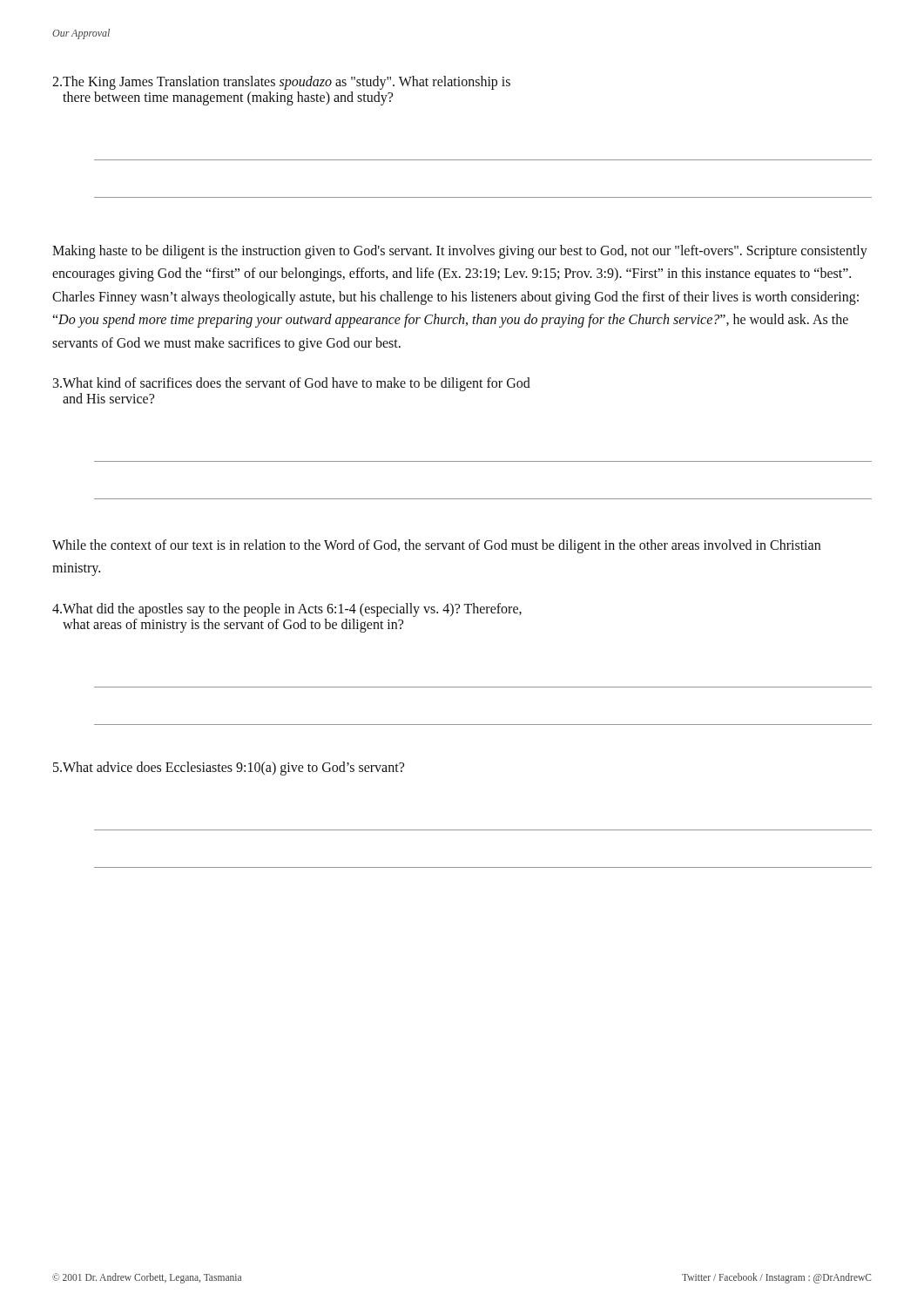The image size is (924, 1307).
Task: Click on the text block that says "Making haste to be"
Action: pyautogui.click(x=460, y=296)
